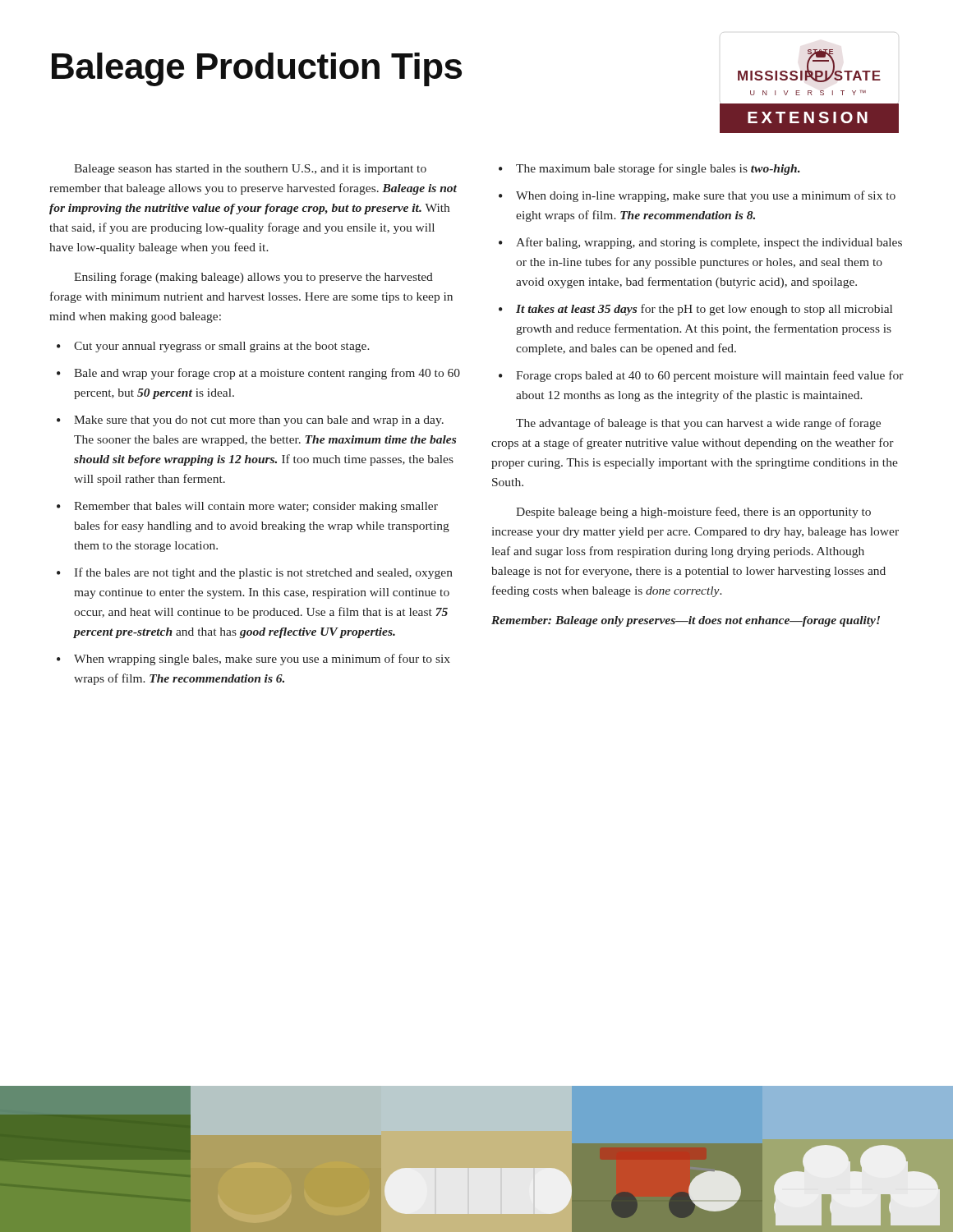Find the photo
The height and width of the screenshot is (1232, 953).
tap(476, 1159)
